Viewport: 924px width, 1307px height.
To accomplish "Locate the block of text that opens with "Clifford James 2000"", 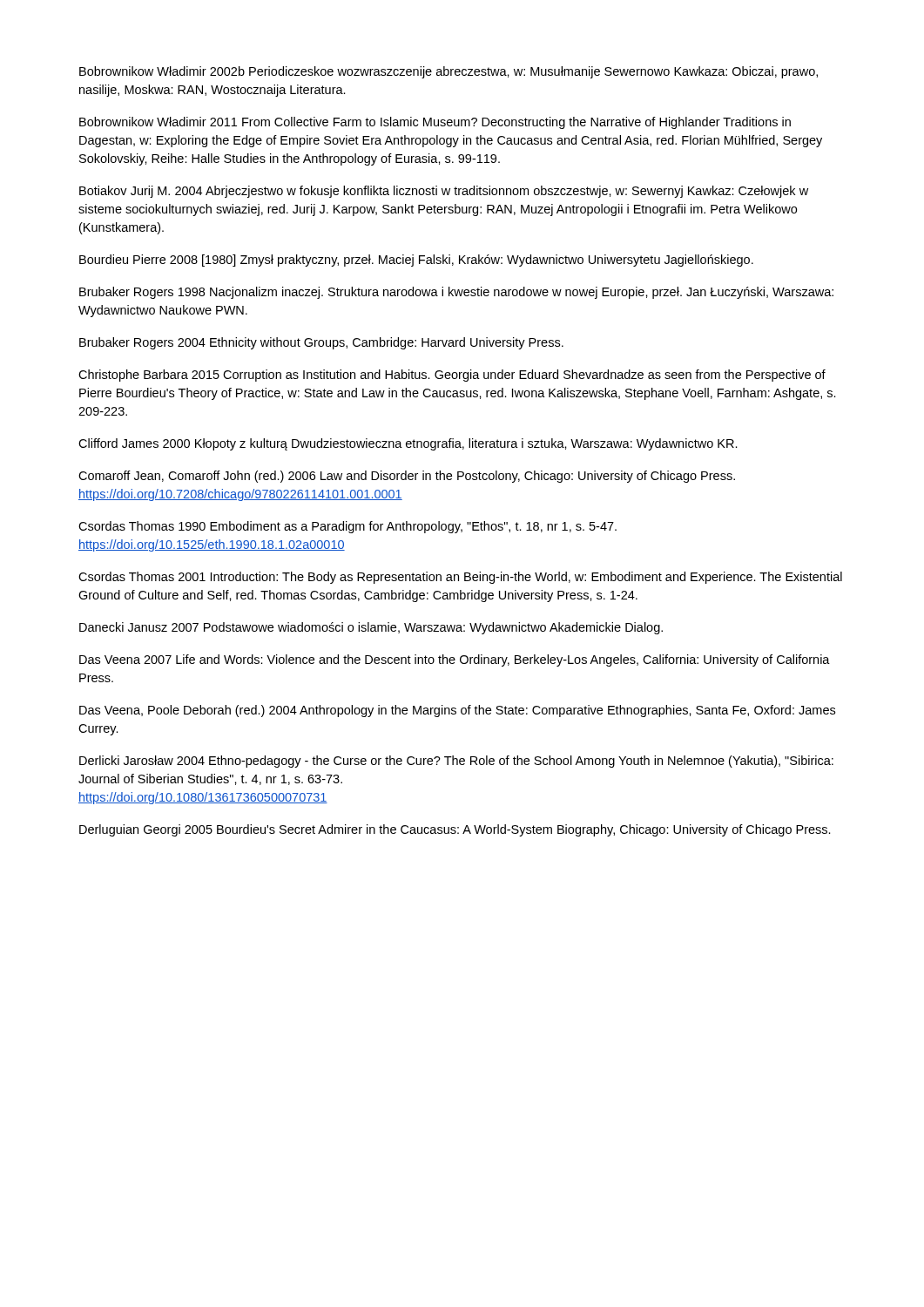I will (408, 444).
